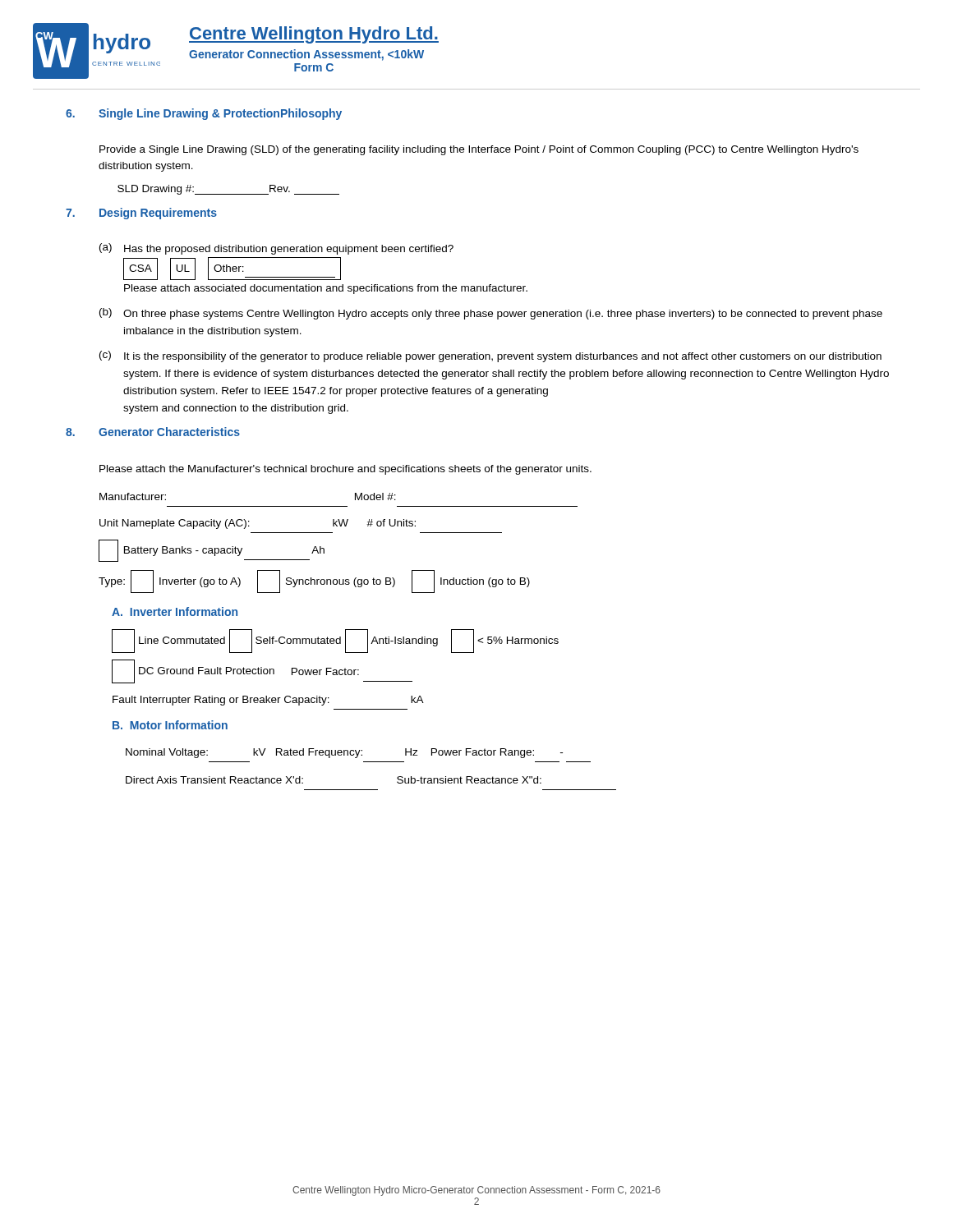This screenshot has width=953, height=1232.
Task: Select the text that says "Direct Axis Transient Reactance X'd: Sub-transient Reactance X"d:"
Action: [x=370, y=780]
